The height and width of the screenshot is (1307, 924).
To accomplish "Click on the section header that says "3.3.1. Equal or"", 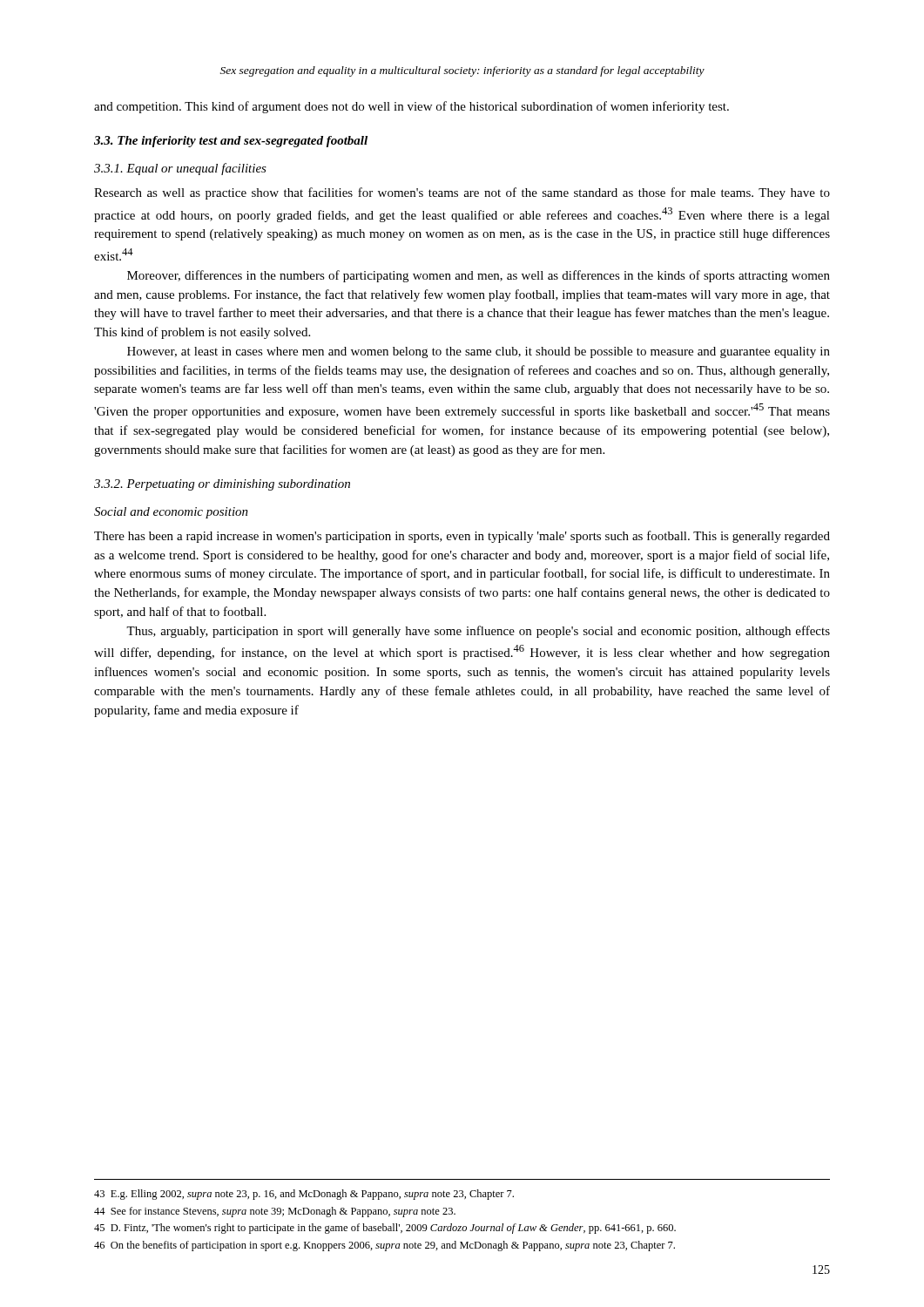I will (180, 168).
